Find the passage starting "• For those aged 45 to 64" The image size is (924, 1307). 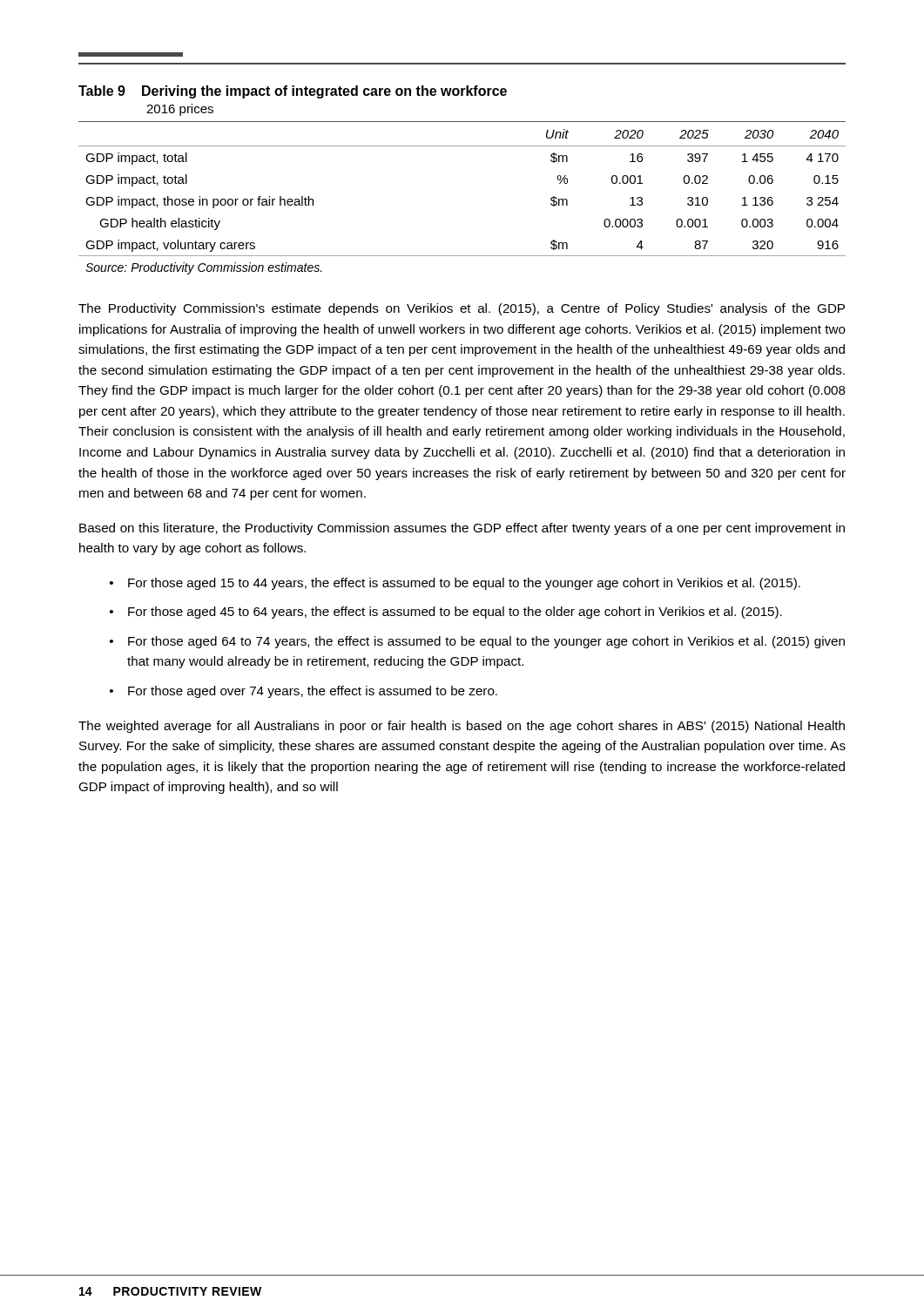[475, 612]
